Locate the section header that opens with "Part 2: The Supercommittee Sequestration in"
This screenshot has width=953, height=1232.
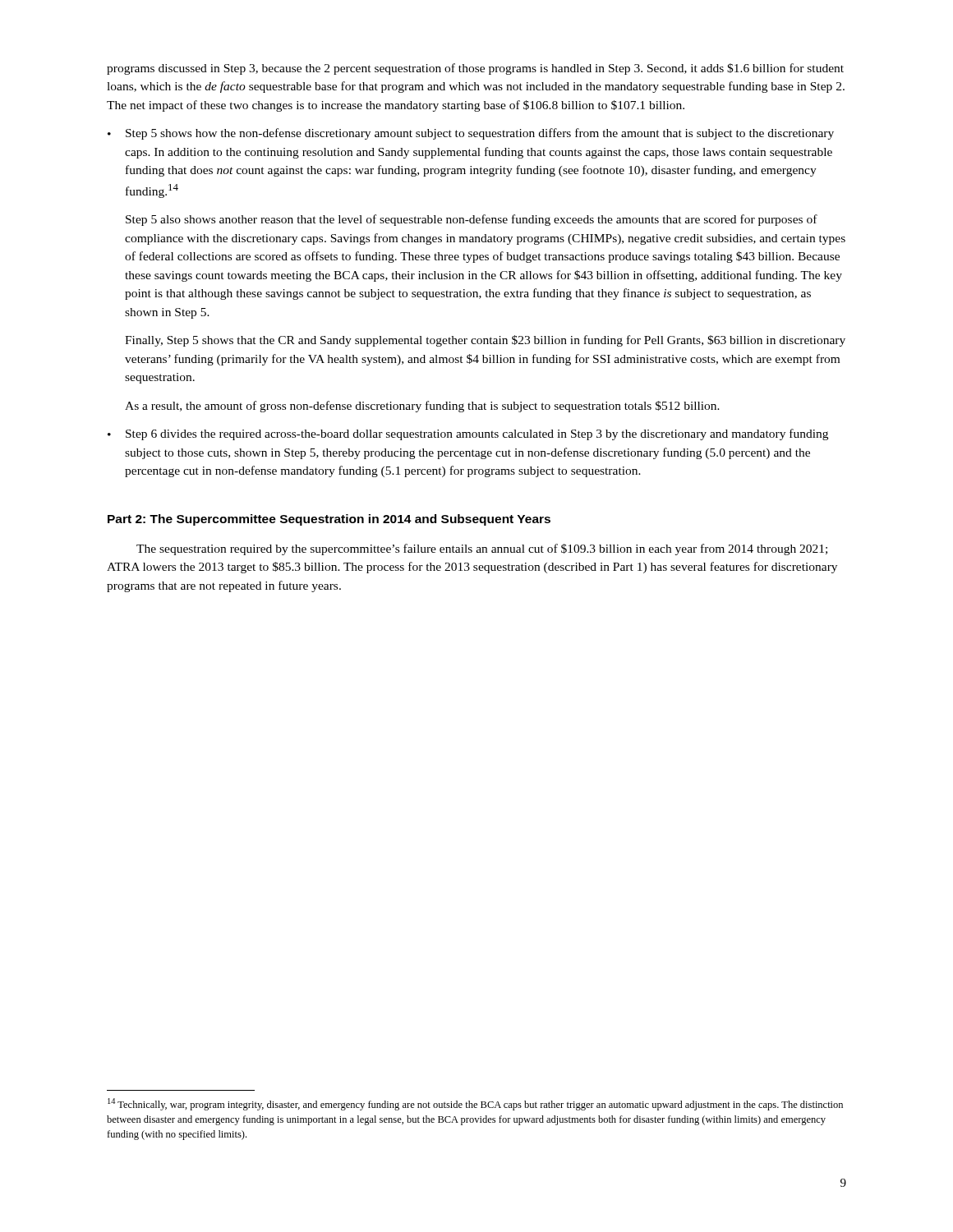tap(329, 518)
